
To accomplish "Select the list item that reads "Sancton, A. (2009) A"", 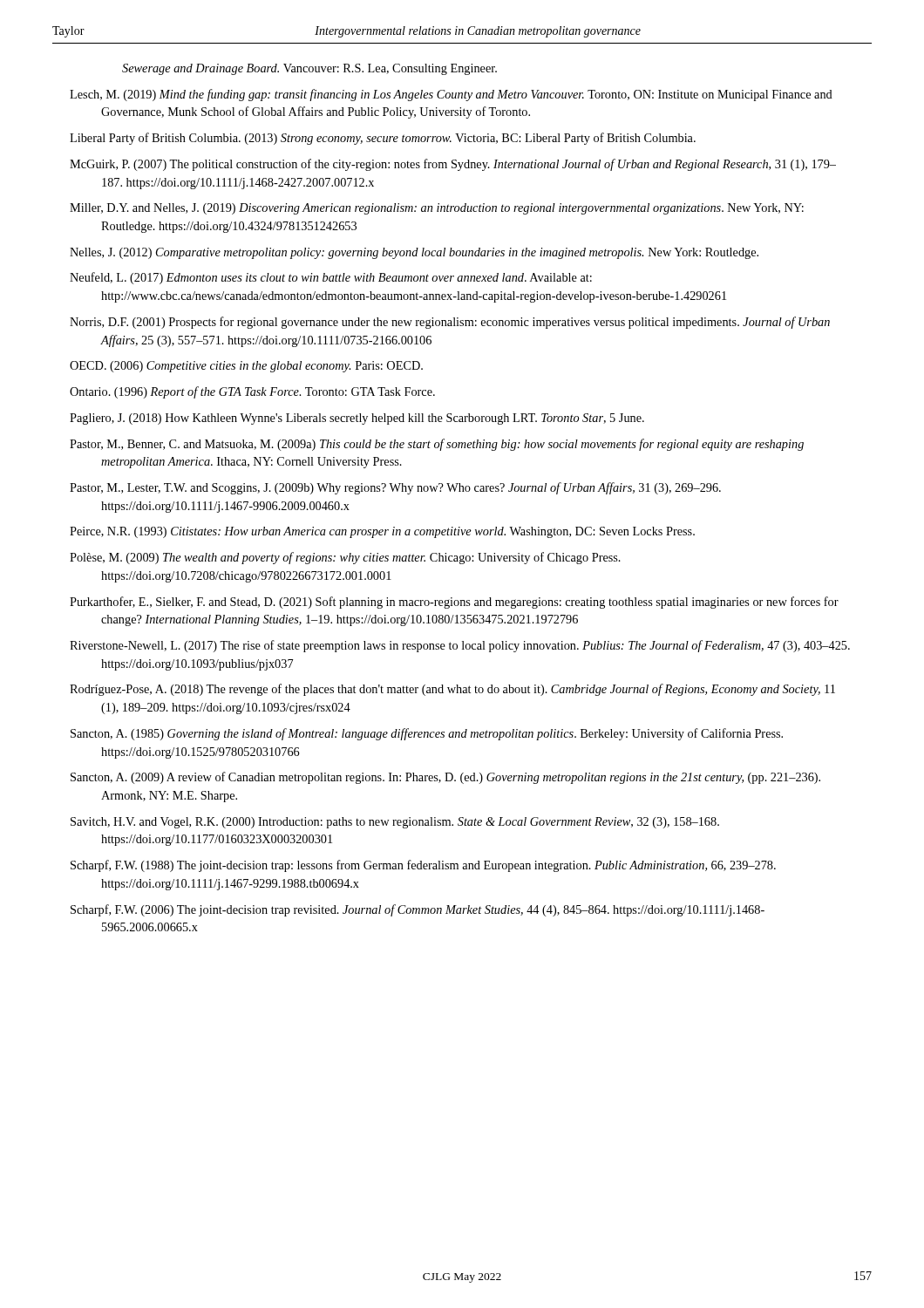I will 446,786.
